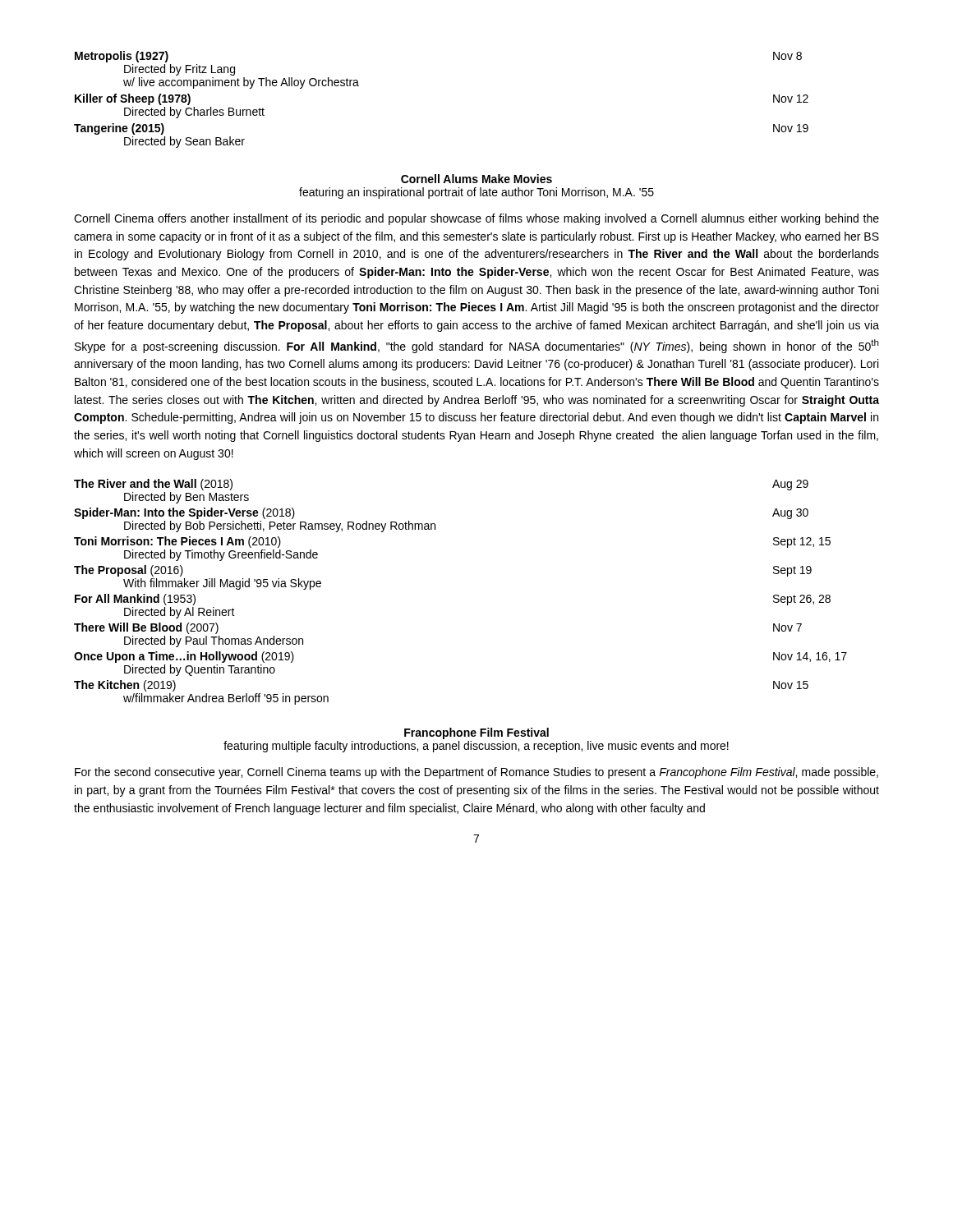The image size is (953, 1232).
Task: Locate the list item that says "Toni Morrison: The Pieces I Am (2010)"
Action: (x=174, y=542)
